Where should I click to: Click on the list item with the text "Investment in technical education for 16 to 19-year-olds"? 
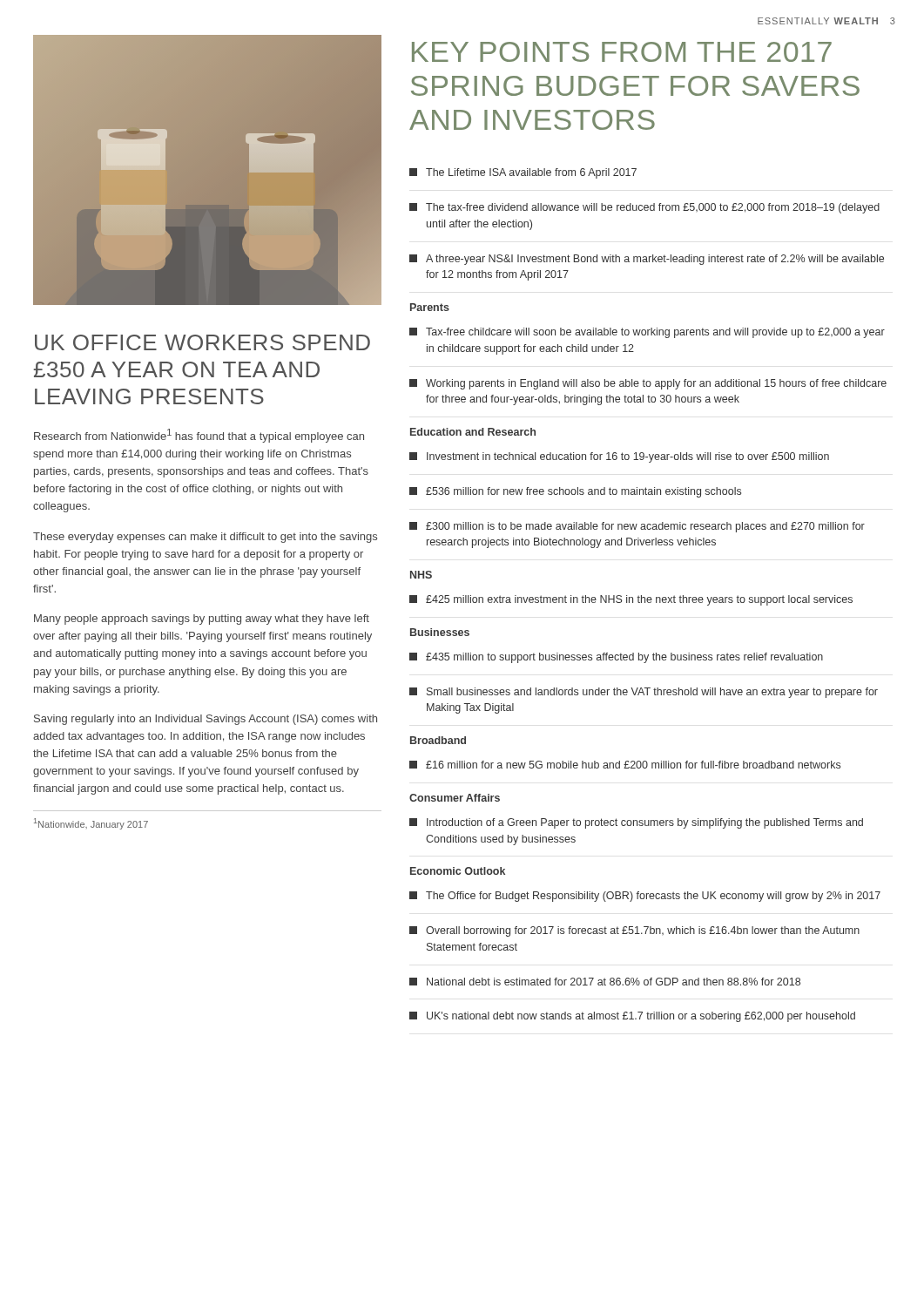pos(651,457)
